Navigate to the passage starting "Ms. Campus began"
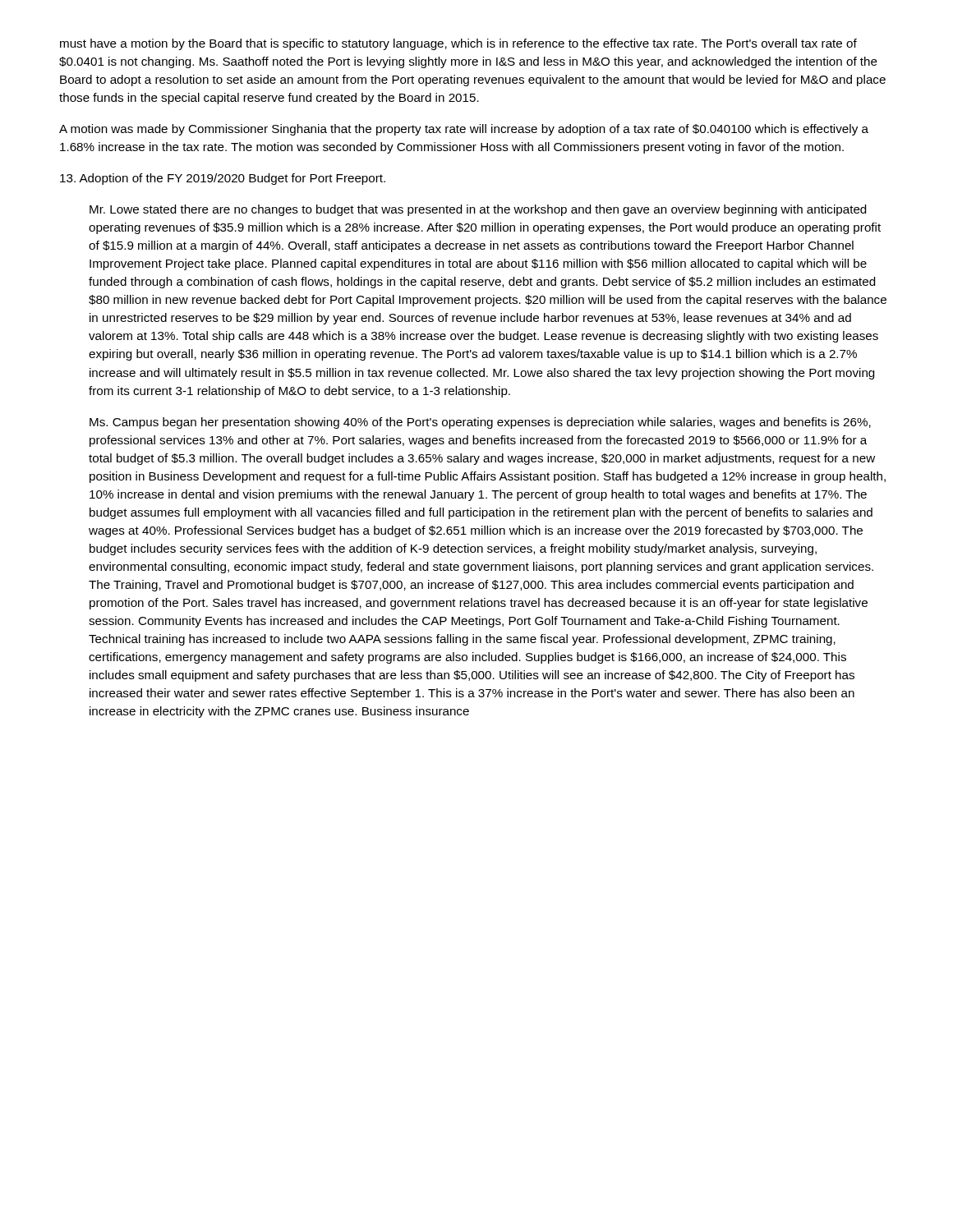Viewport: 953px width, 1232px height. click(x=488, y=566)
